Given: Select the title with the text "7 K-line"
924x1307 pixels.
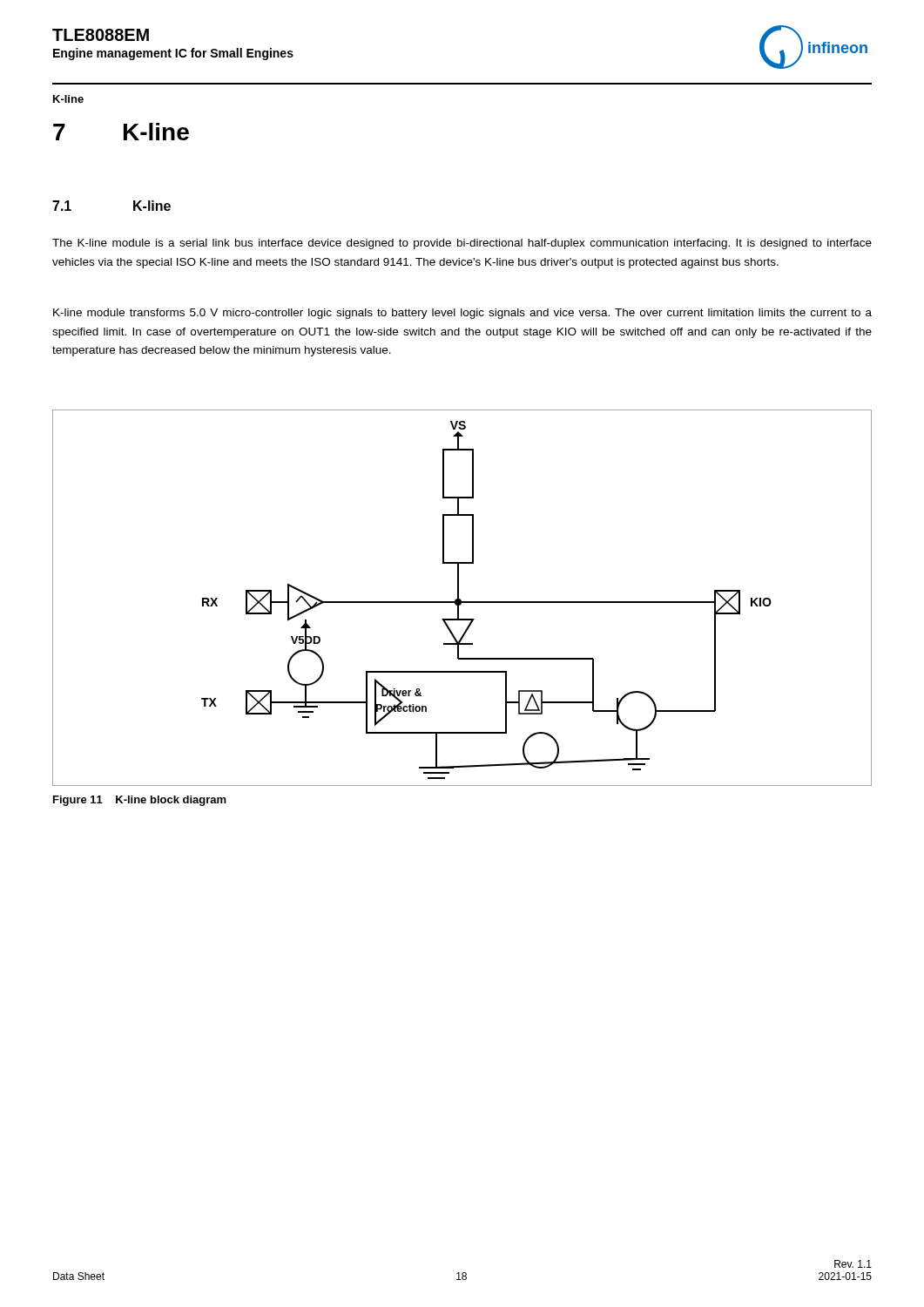Looking at the screenshot, I should [121, 132].
